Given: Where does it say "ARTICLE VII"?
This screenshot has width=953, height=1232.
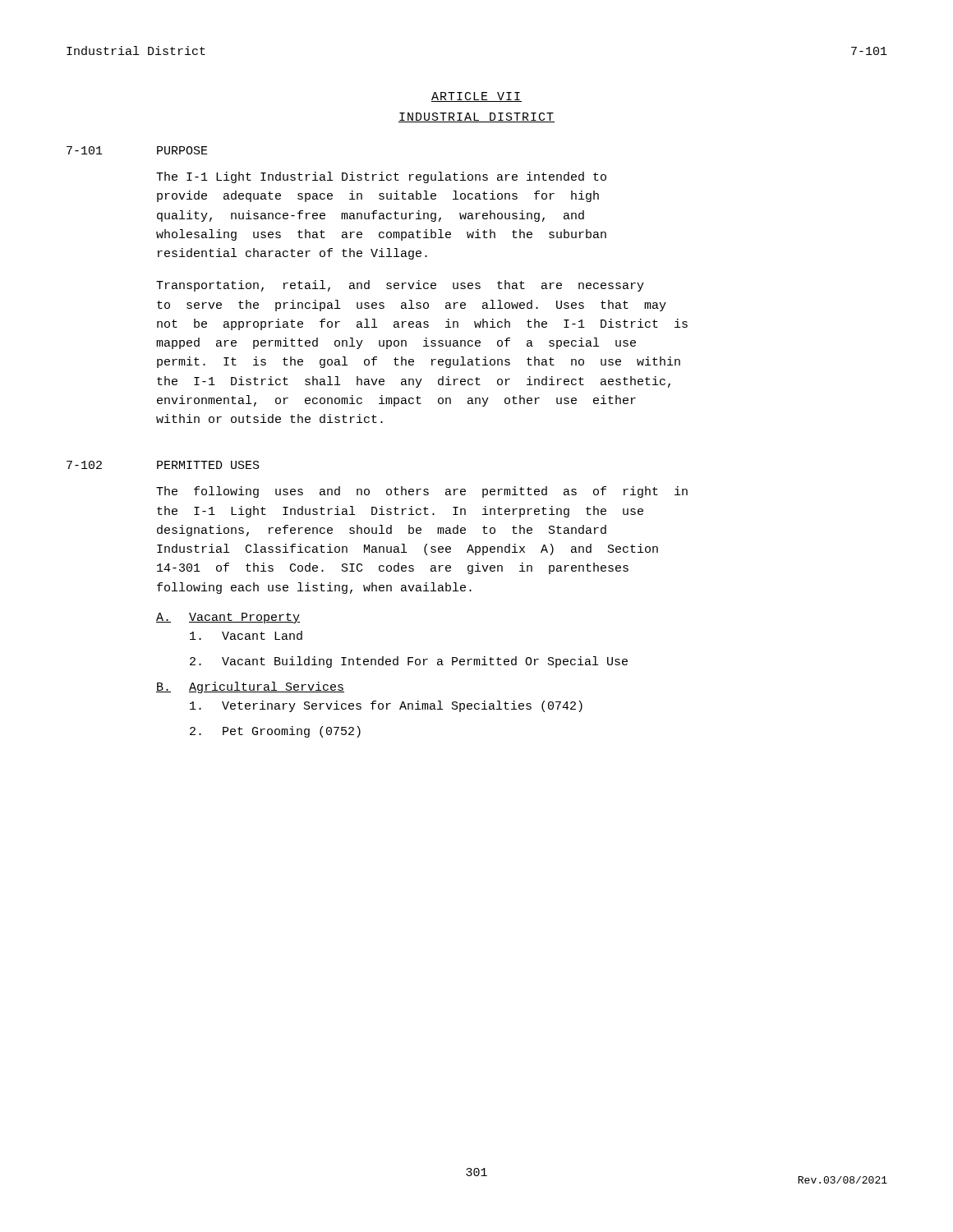Looking at the screenshot, I should 476,97.
